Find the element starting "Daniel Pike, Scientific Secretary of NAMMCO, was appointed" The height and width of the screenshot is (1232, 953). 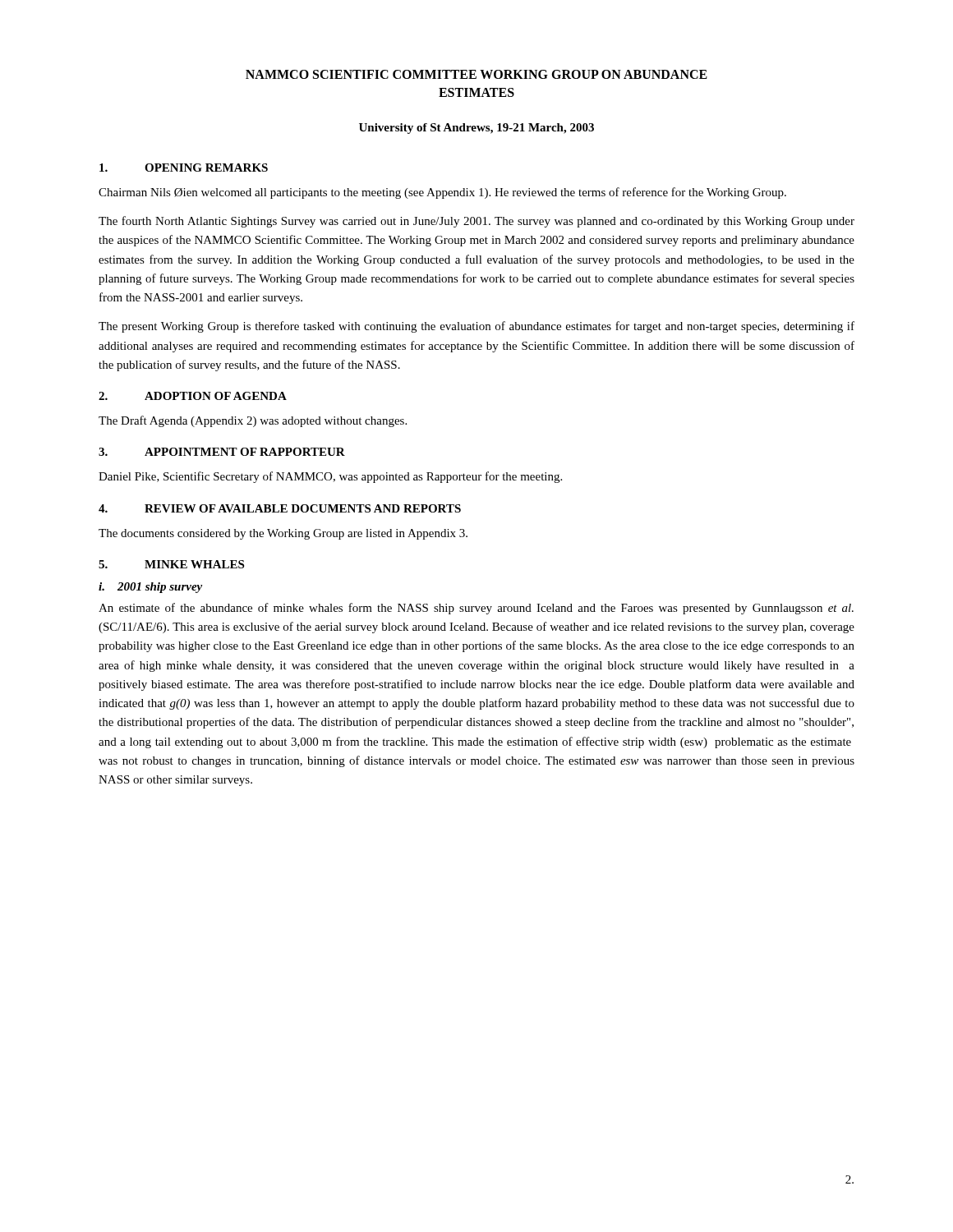pos(476,477)
